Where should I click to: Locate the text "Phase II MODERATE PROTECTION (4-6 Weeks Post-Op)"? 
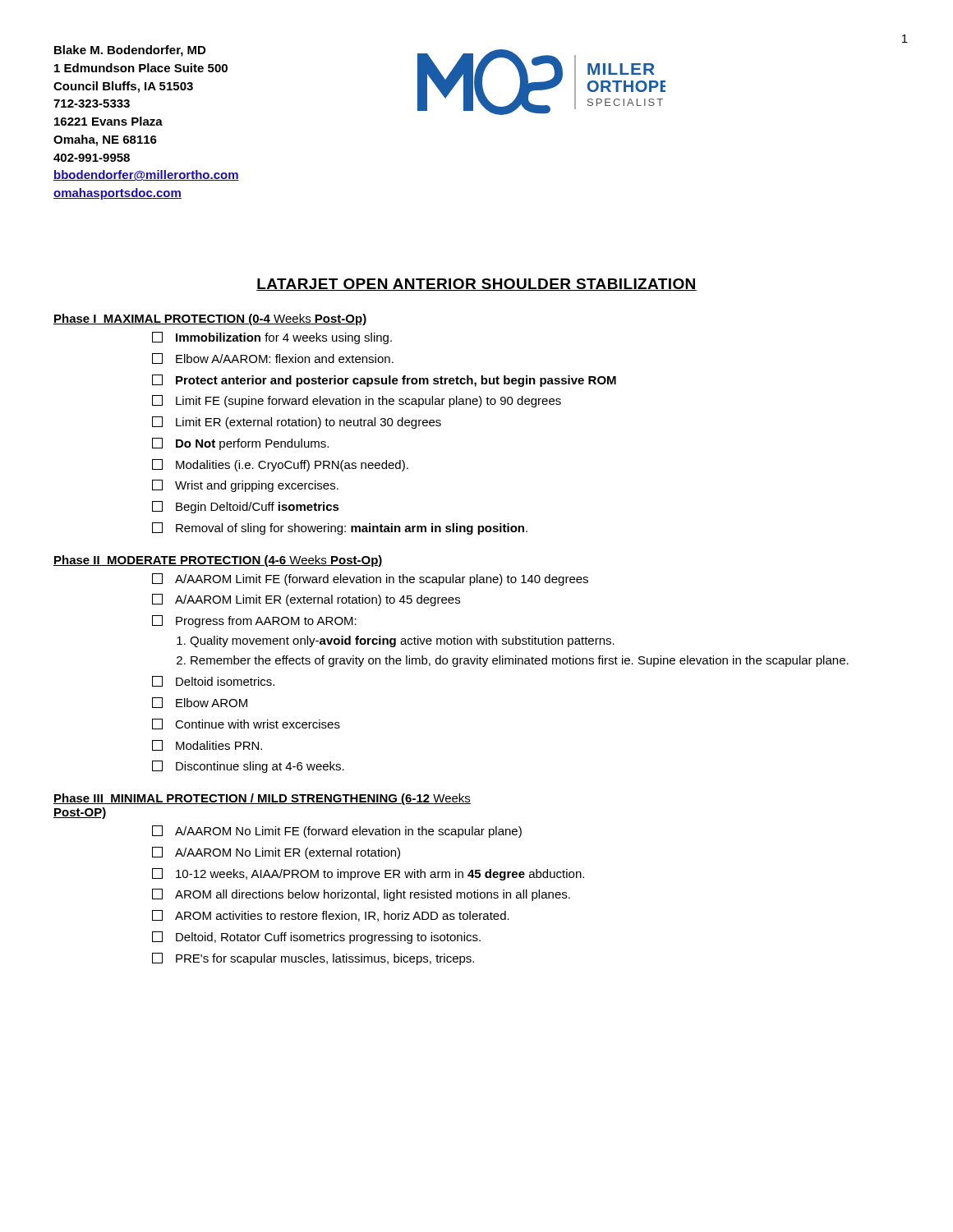[x=218, y=559]
